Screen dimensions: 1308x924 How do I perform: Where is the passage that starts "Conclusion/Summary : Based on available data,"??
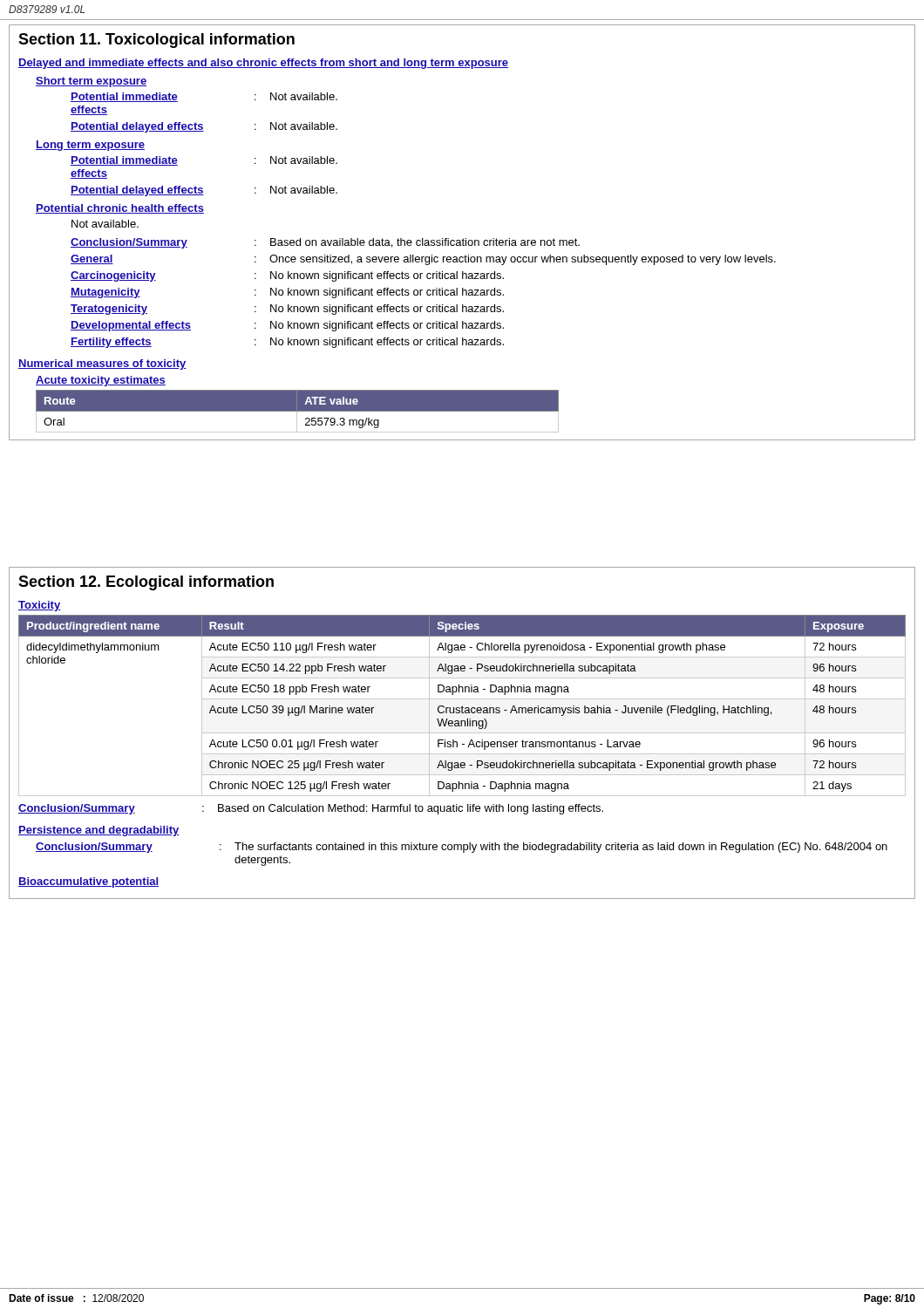[488, 242]
